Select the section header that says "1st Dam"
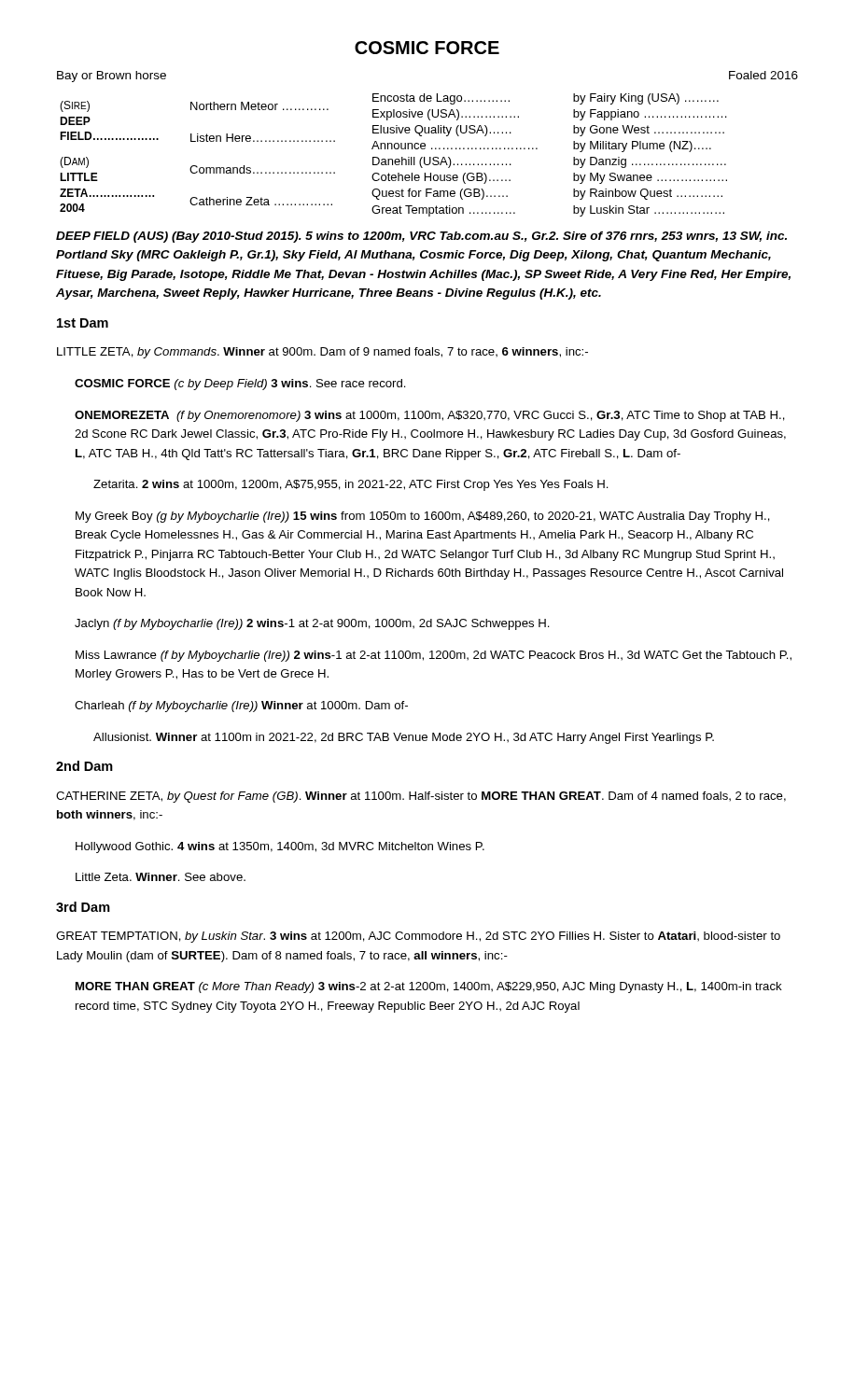 pos(82,323)
